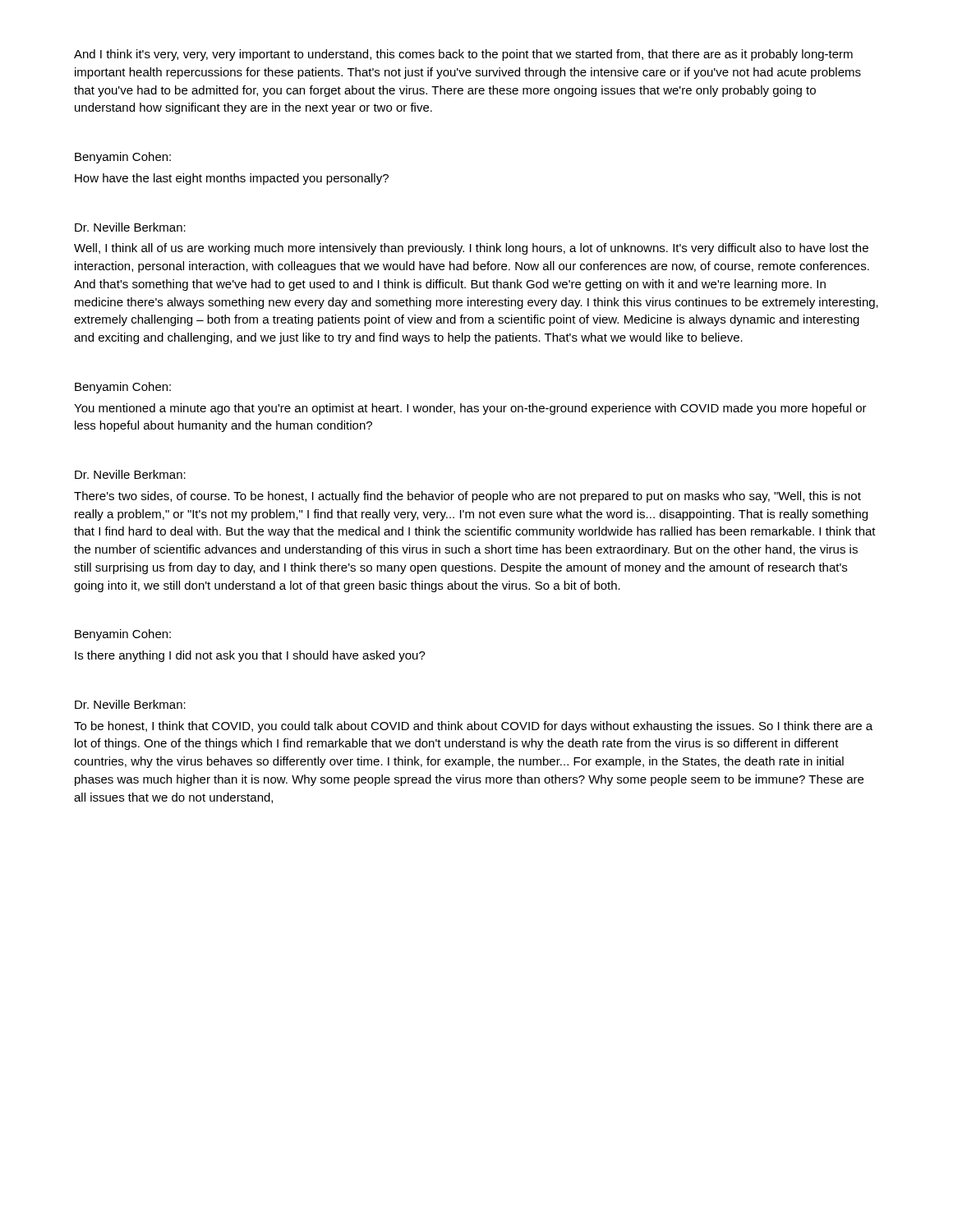Navigate to the text starting "To be honest, I think that COVID,"
Viewport: 953px width, 1232px height.
(476, 761)
